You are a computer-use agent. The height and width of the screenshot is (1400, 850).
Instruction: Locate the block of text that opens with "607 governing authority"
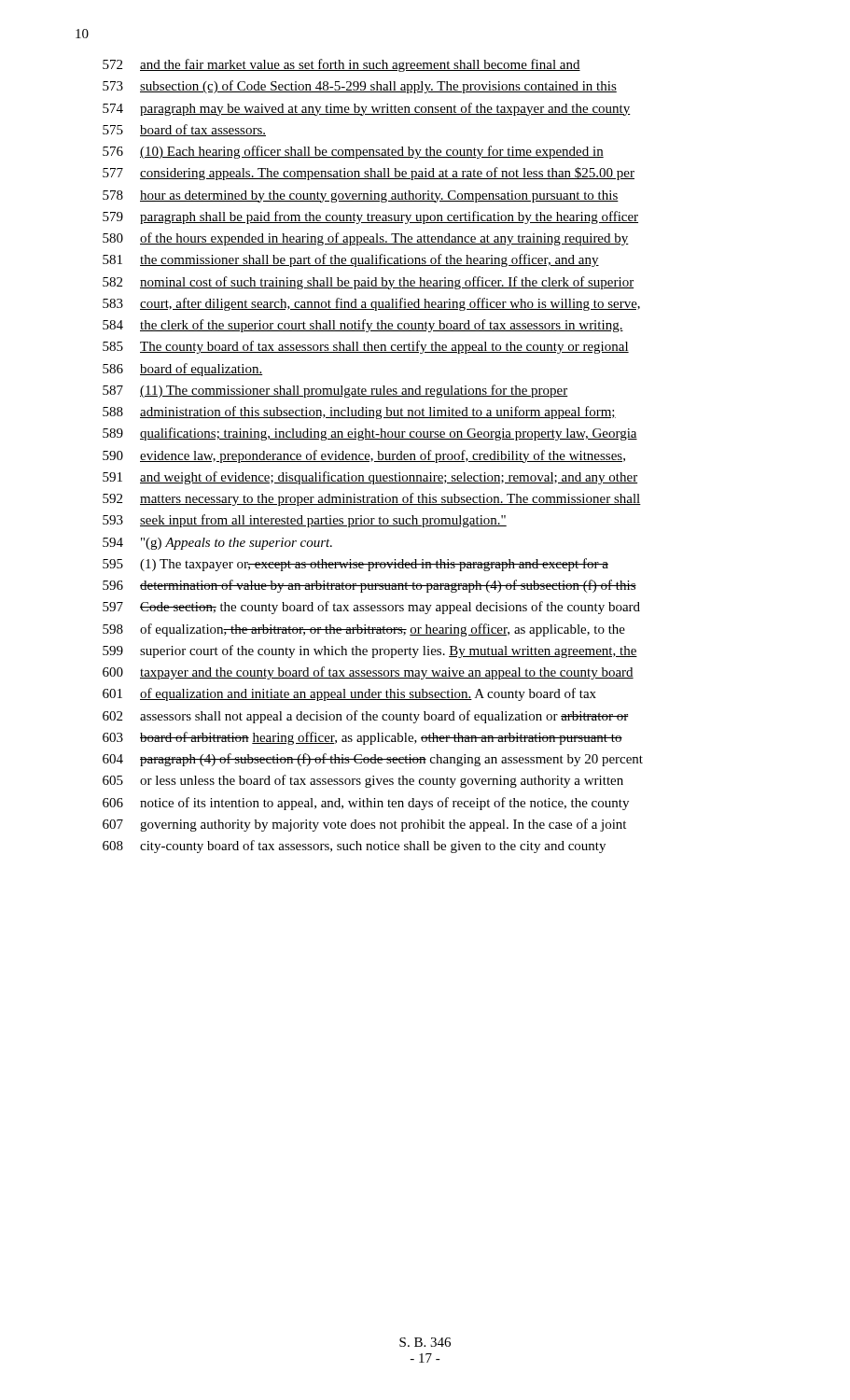(x=425, y=825)
